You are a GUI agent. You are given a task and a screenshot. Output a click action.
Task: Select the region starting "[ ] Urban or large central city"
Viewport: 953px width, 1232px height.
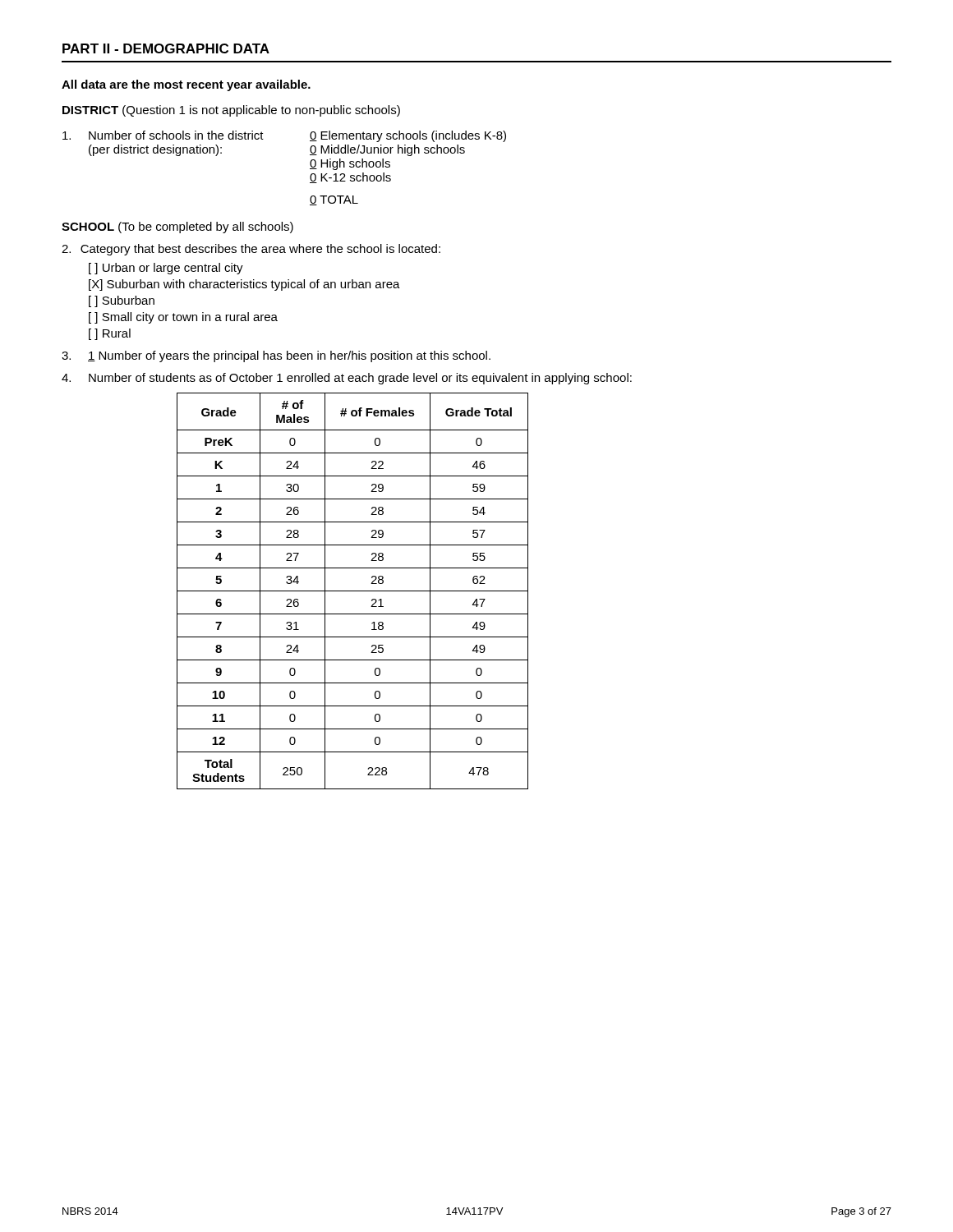(x=165, y=267)
